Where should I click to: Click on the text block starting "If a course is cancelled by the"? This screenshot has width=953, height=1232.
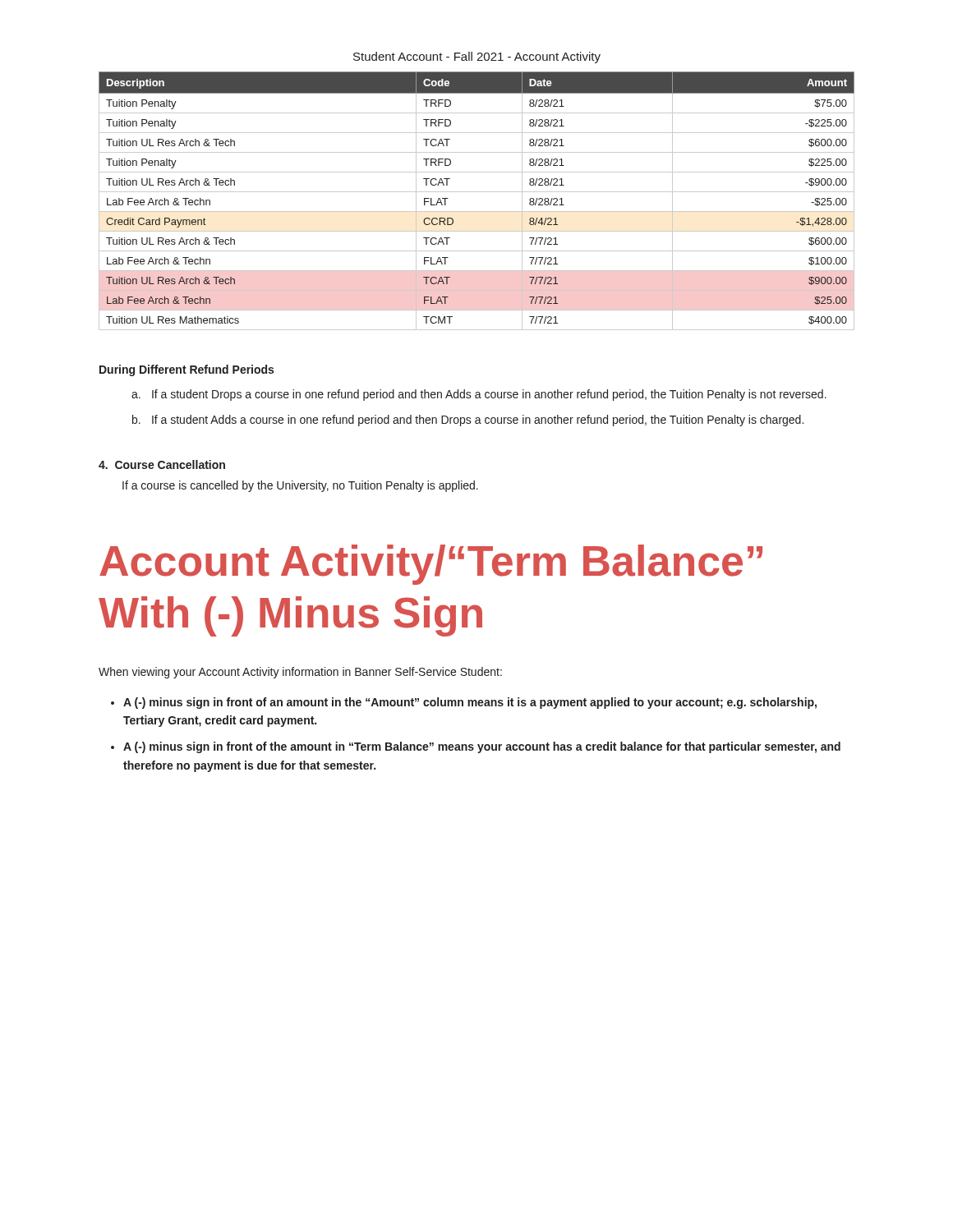coord(300,485)
